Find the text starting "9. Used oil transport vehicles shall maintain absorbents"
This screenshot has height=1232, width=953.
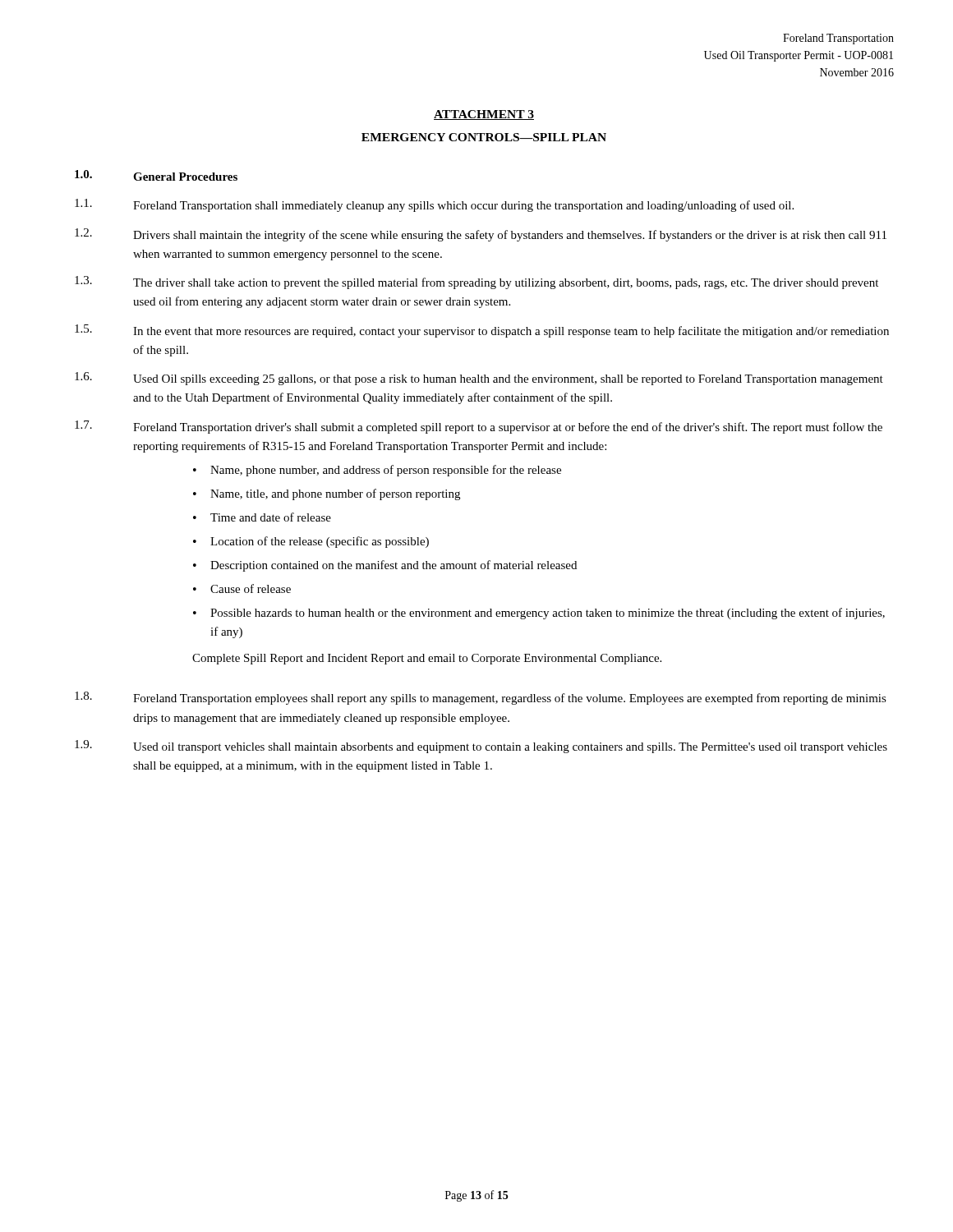click(484, 756)
